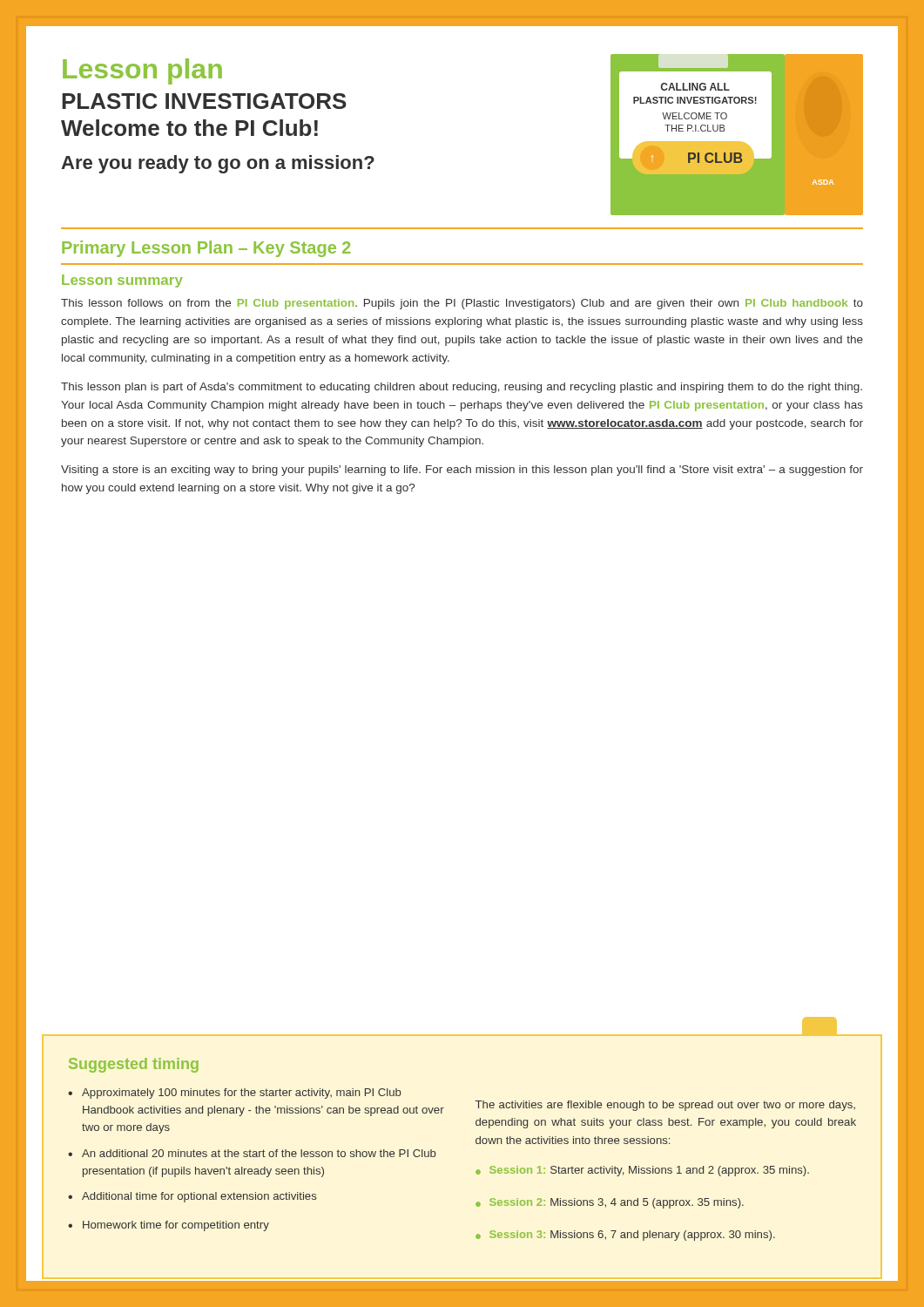
Task: Navigate to the text starting "• Session 1: Starter activity, Missions"
Action: pos(666,1173)
